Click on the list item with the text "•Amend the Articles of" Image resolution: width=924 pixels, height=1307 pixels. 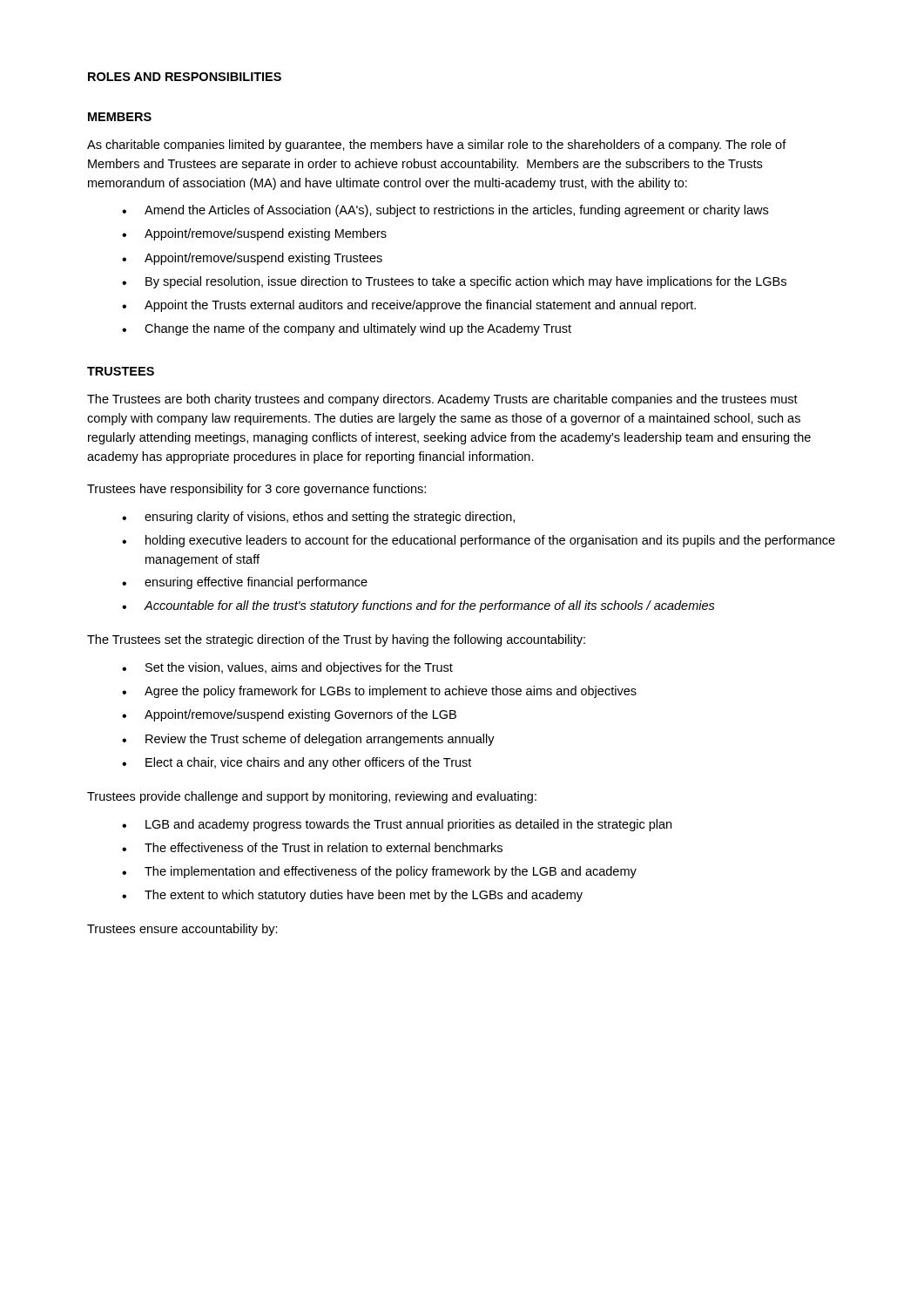(x=479, y=212)
